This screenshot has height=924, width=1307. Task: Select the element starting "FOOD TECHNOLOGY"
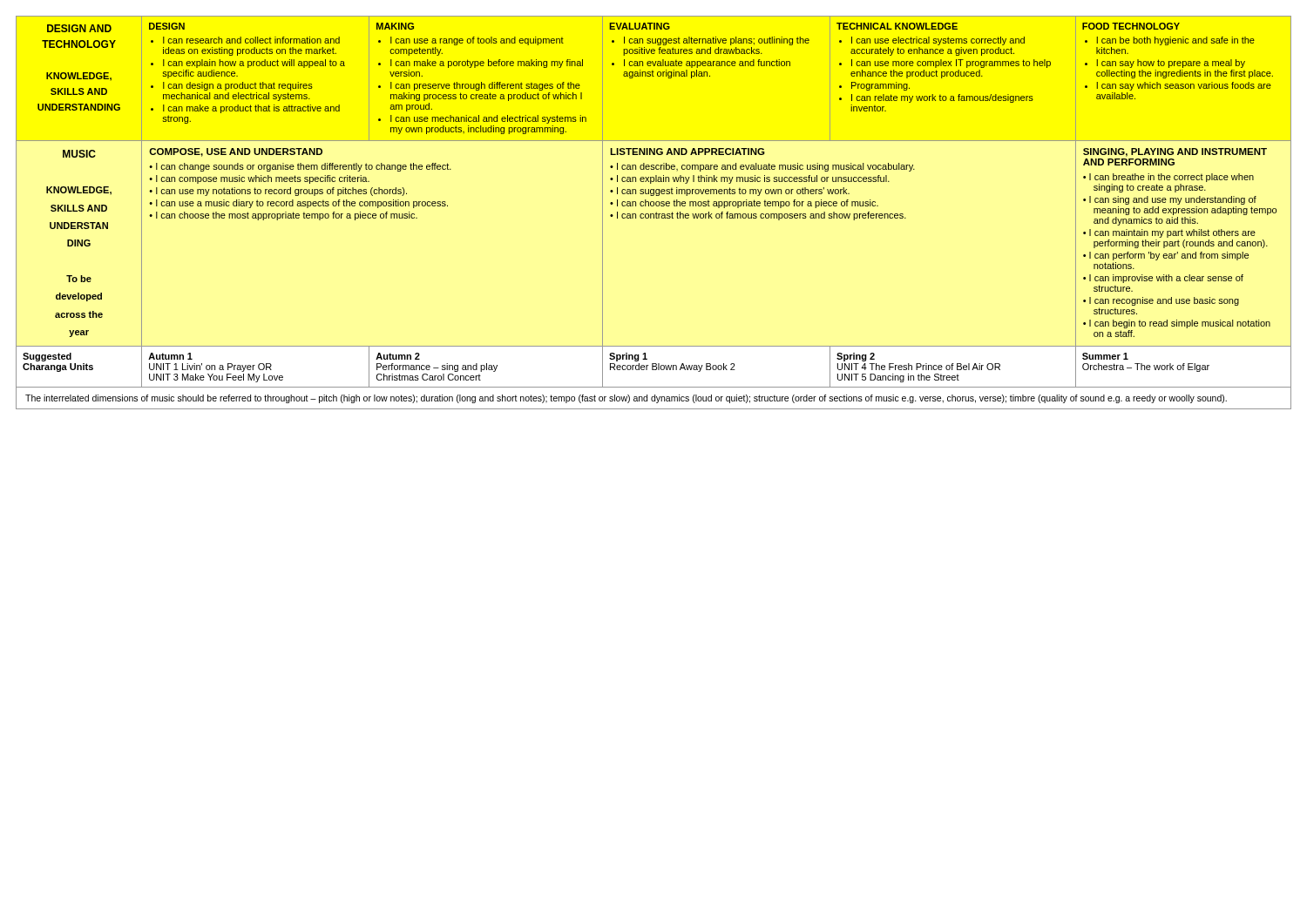[1131, 26]
